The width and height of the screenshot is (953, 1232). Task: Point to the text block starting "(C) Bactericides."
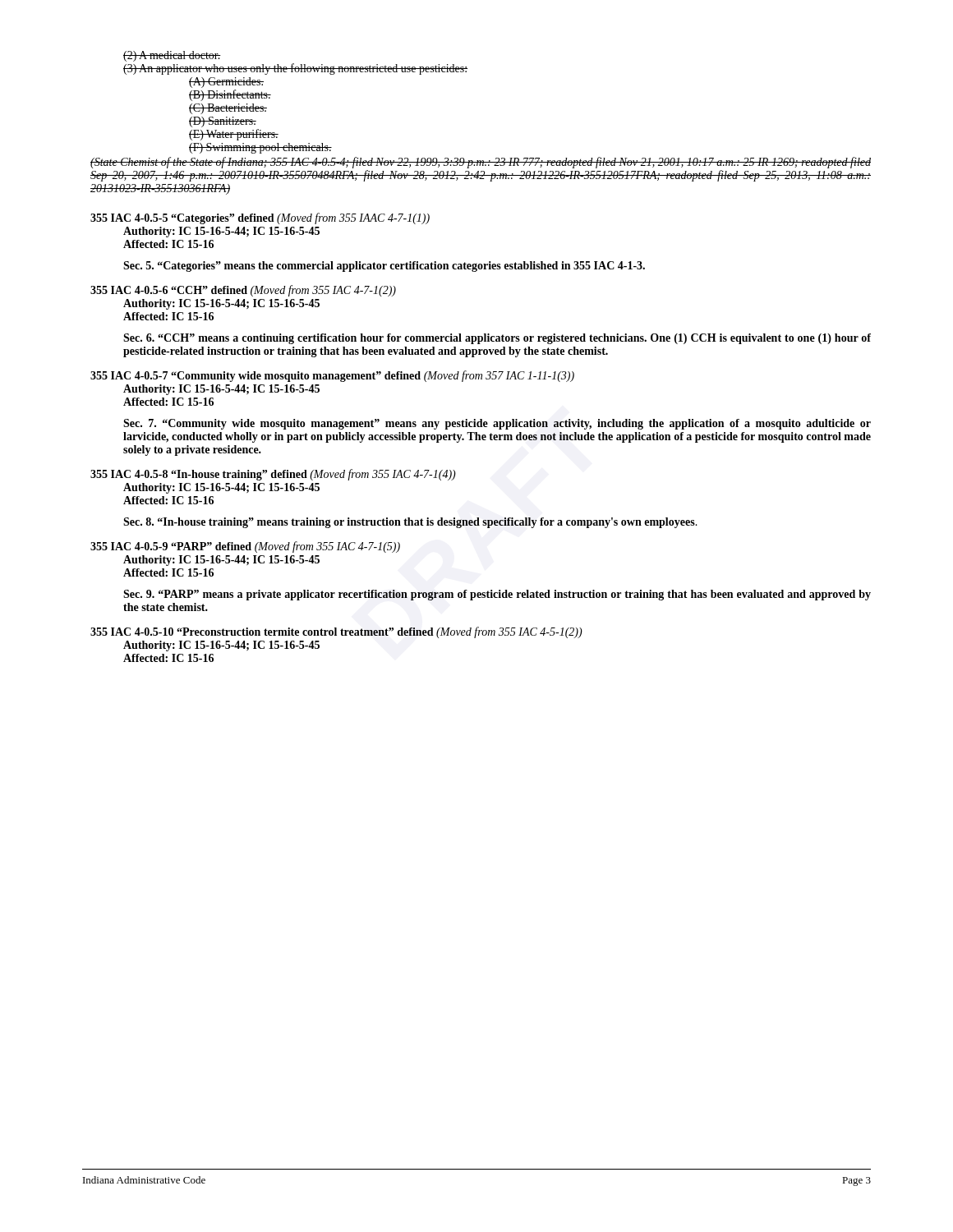click(228, 109)
